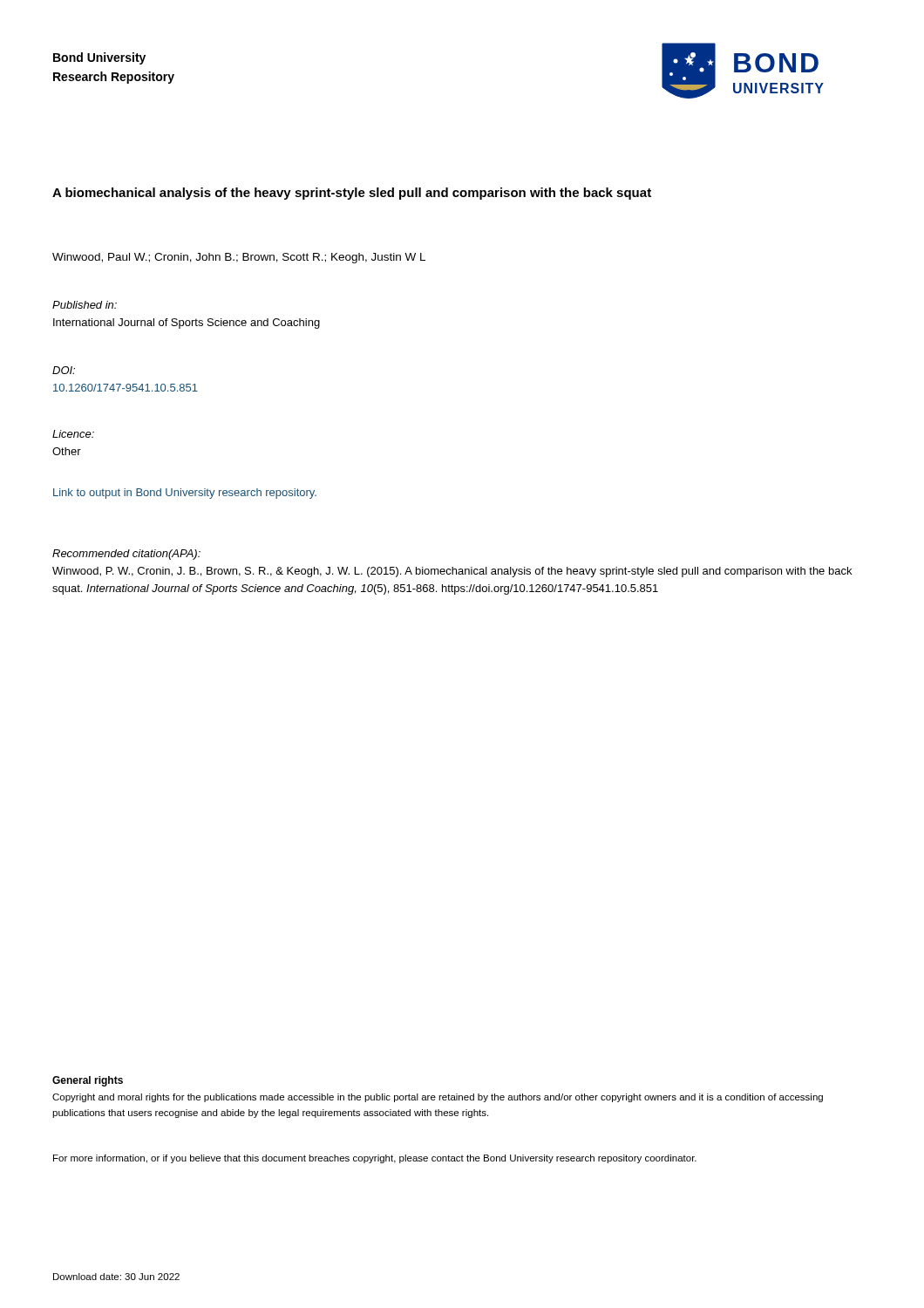Find the text starting "For more information, or if you believe"
Image resolution: width=924 pixels, height=1308 pixels.
375,1158
